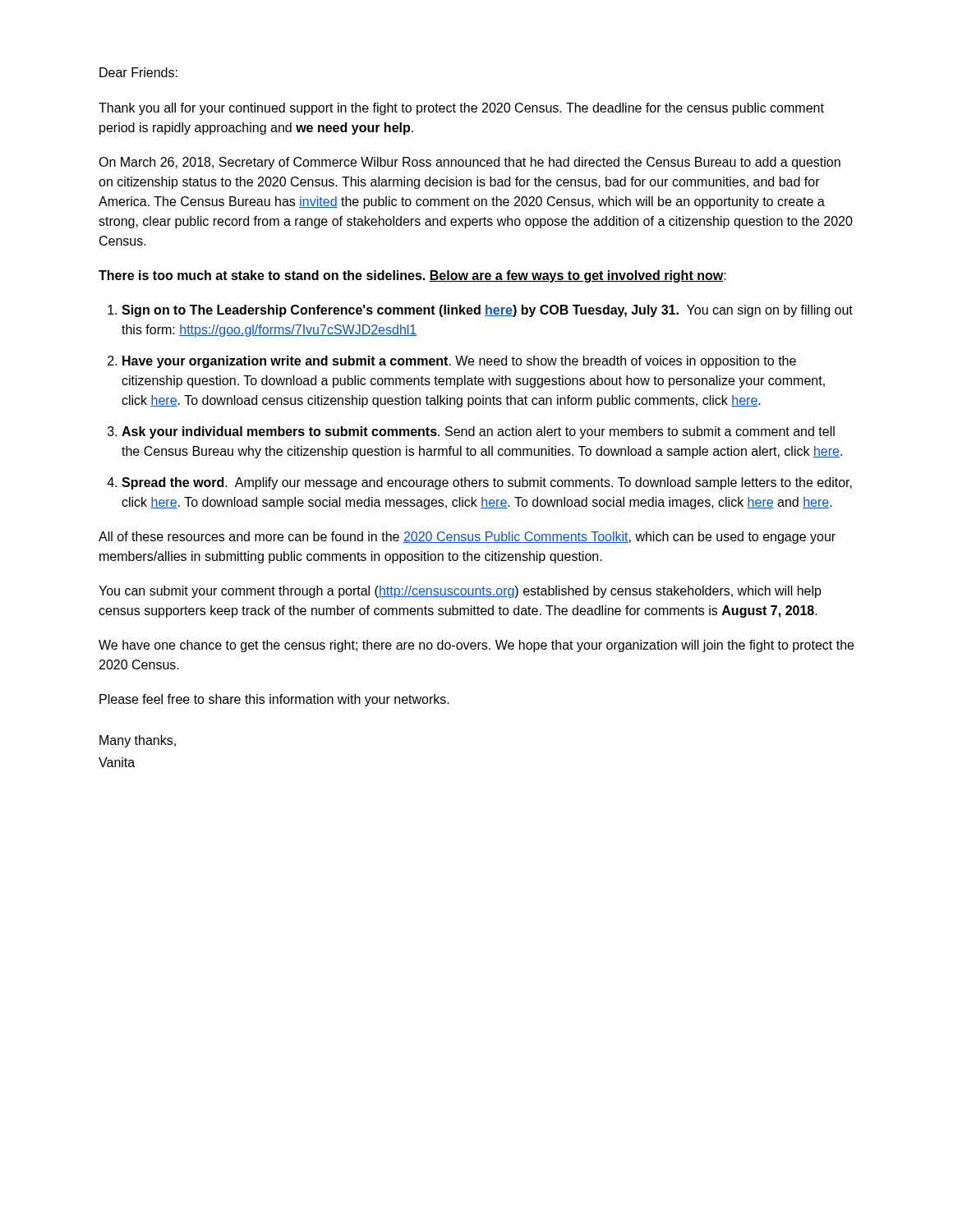Navigate to the passage starting "Have your organization"

pos(474,381)
